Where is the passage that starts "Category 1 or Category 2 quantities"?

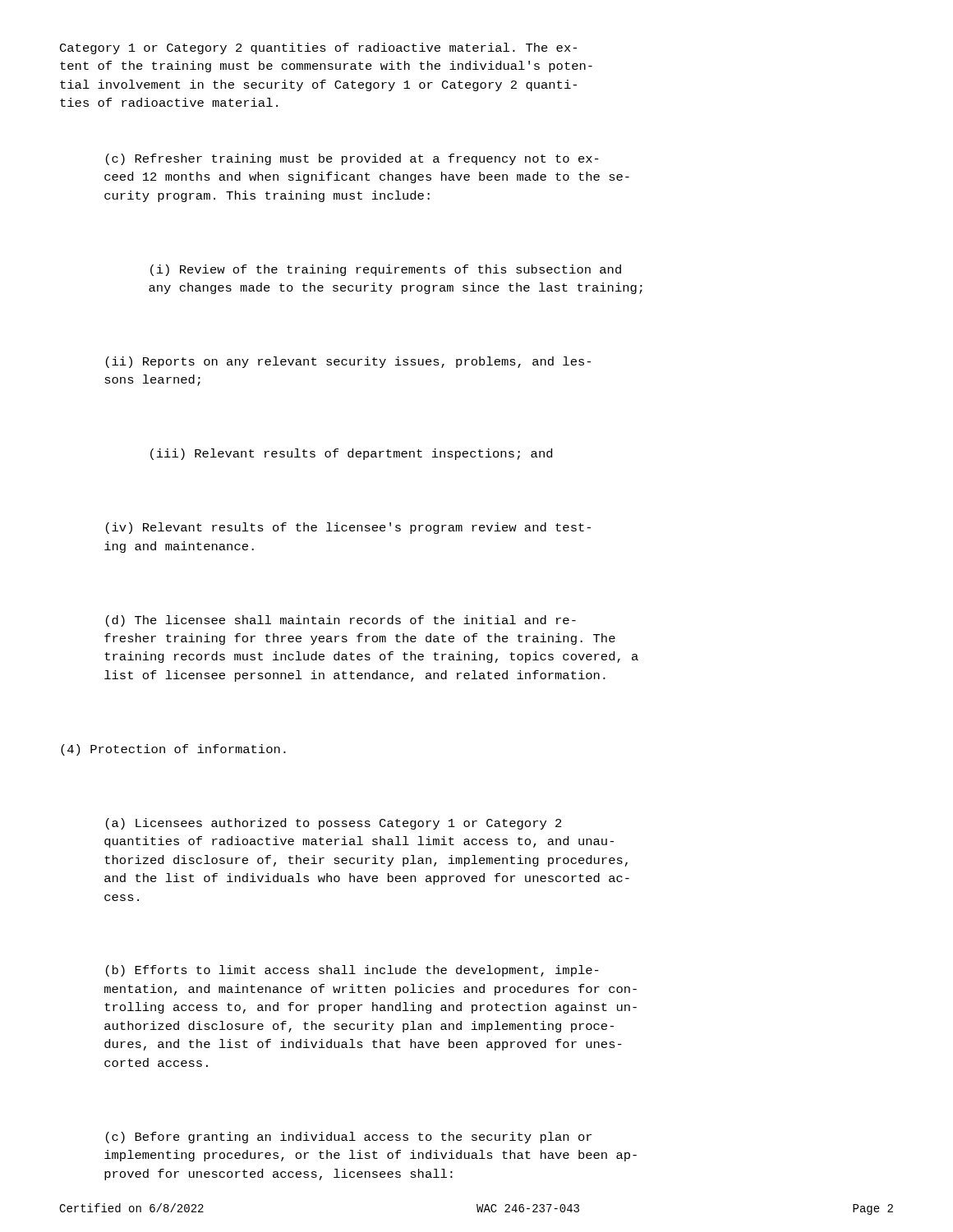(476, 636)
